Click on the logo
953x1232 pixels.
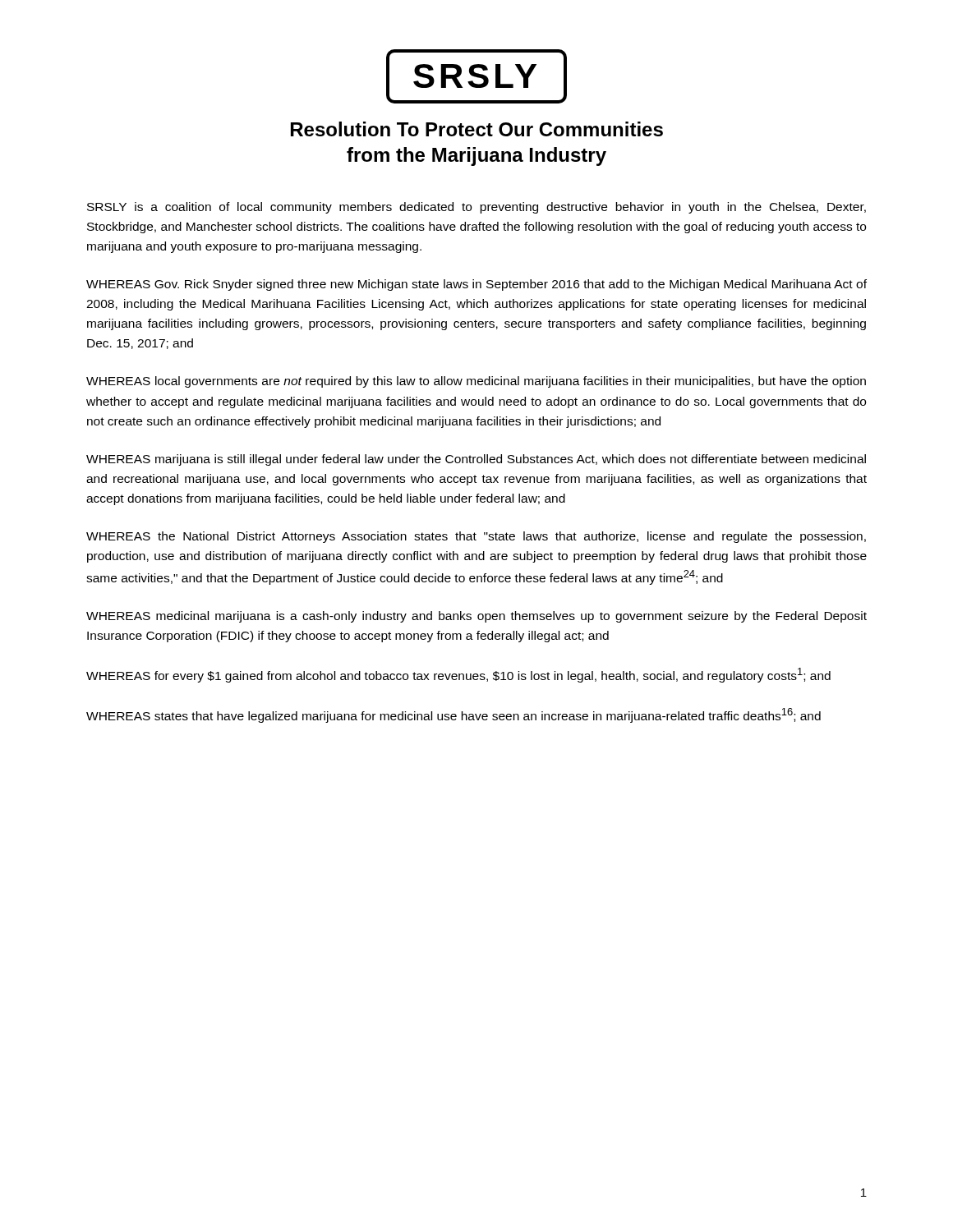(x=476, y=79)
